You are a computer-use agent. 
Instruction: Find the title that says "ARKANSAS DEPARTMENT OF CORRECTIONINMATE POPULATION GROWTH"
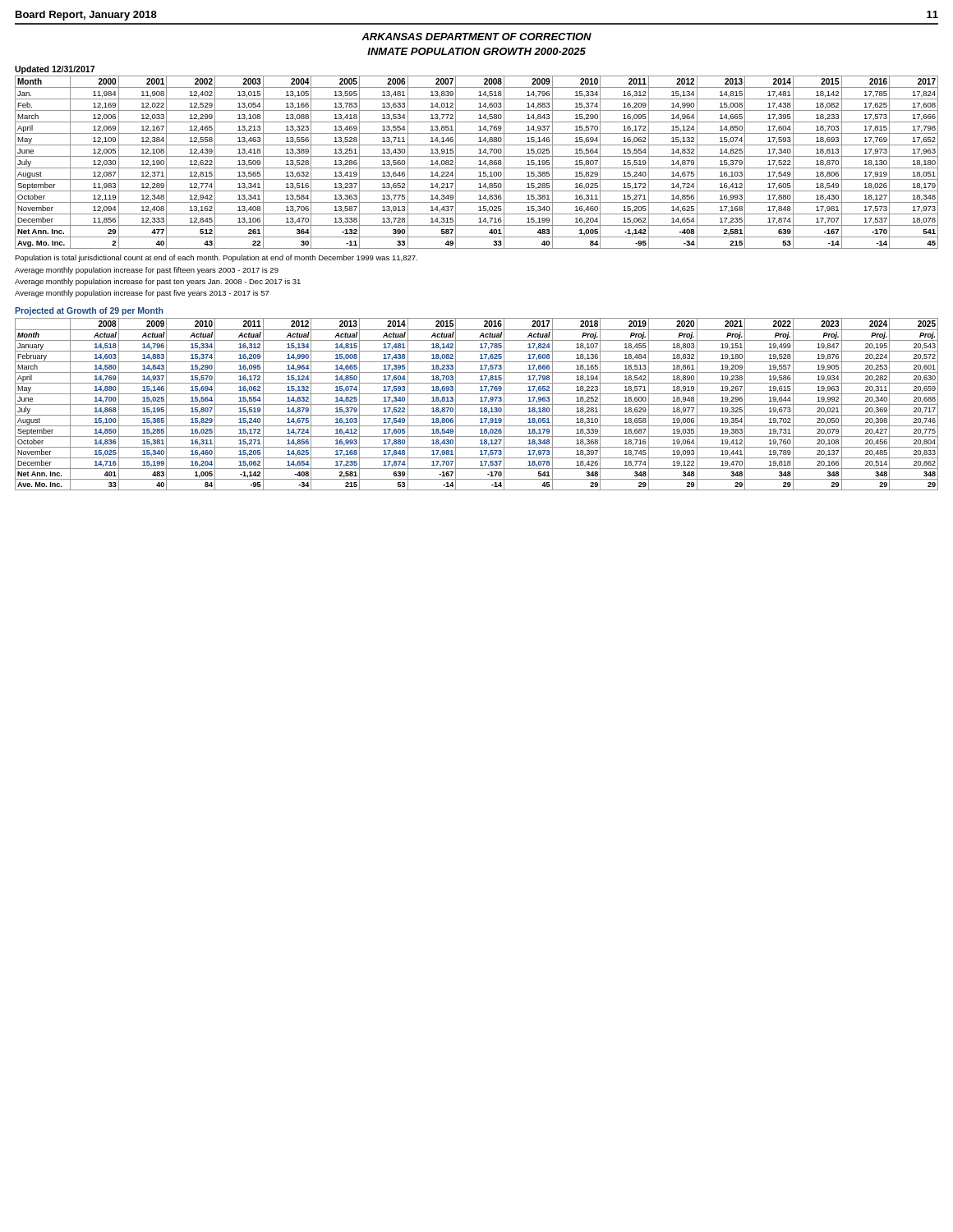[476, 44]
